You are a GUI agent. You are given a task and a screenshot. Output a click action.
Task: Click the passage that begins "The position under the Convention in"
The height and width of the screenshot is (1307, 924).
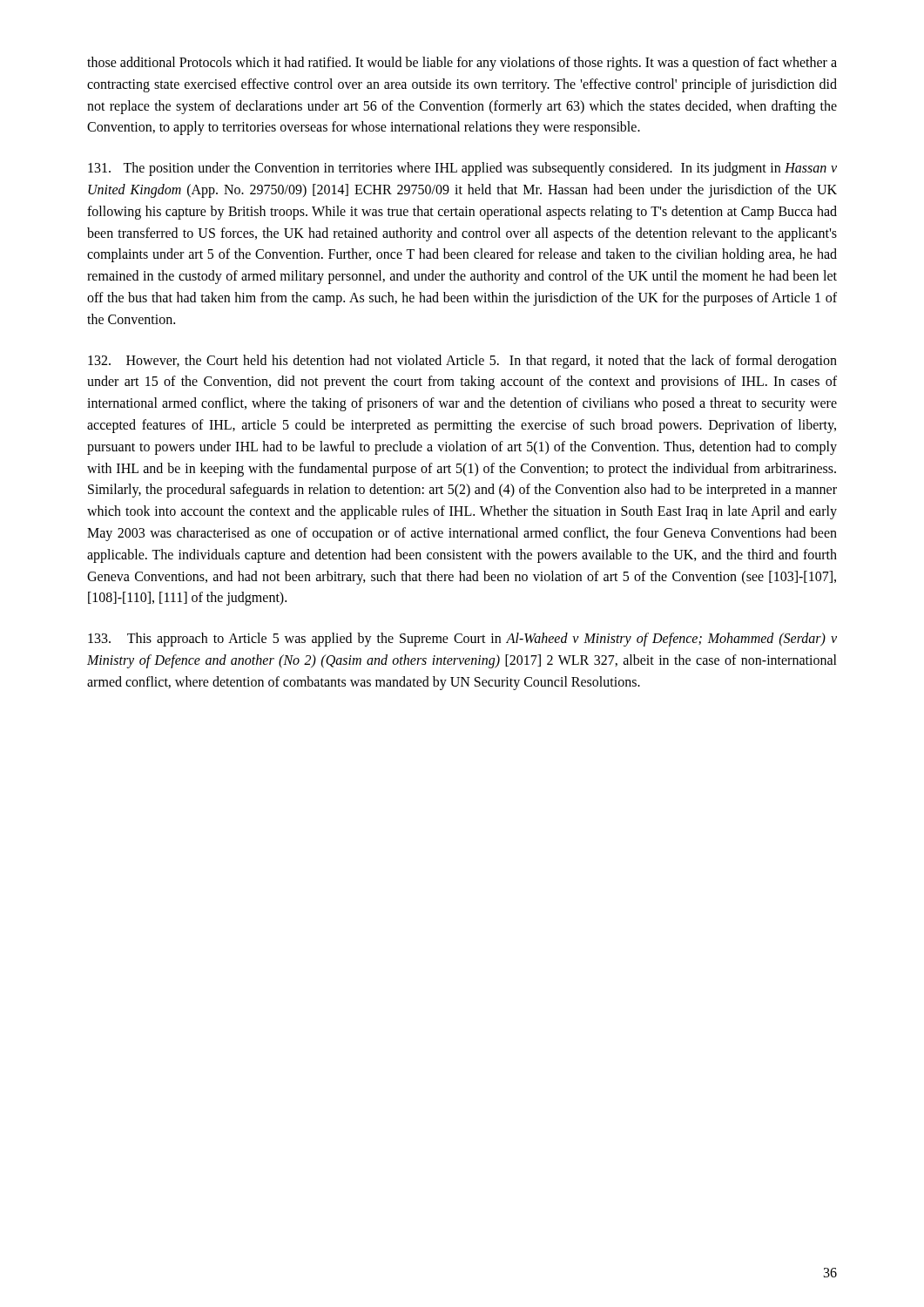pos(462,243)
